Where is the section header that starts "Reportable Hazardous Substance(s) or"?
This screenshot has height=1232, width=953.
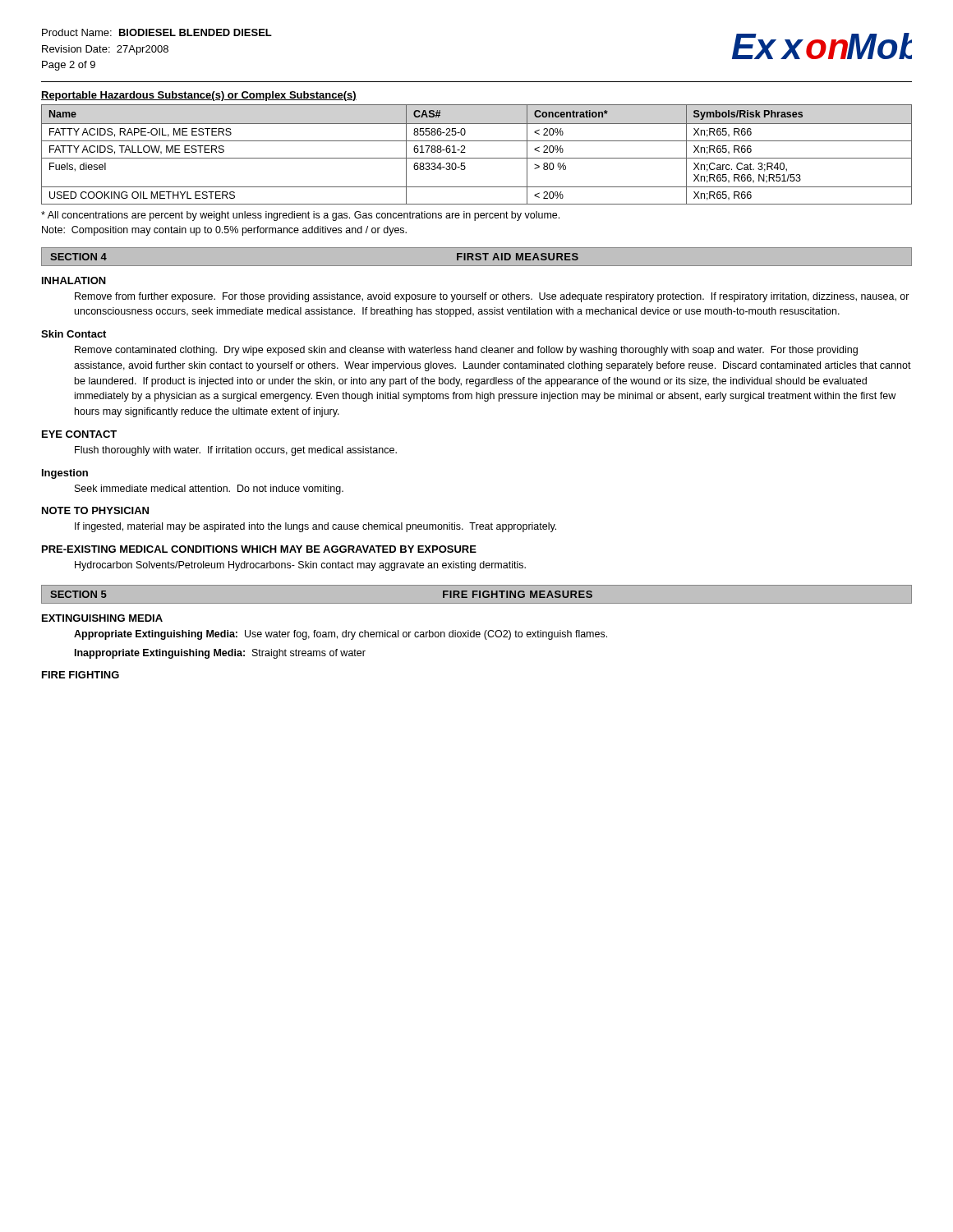(199, 94)
